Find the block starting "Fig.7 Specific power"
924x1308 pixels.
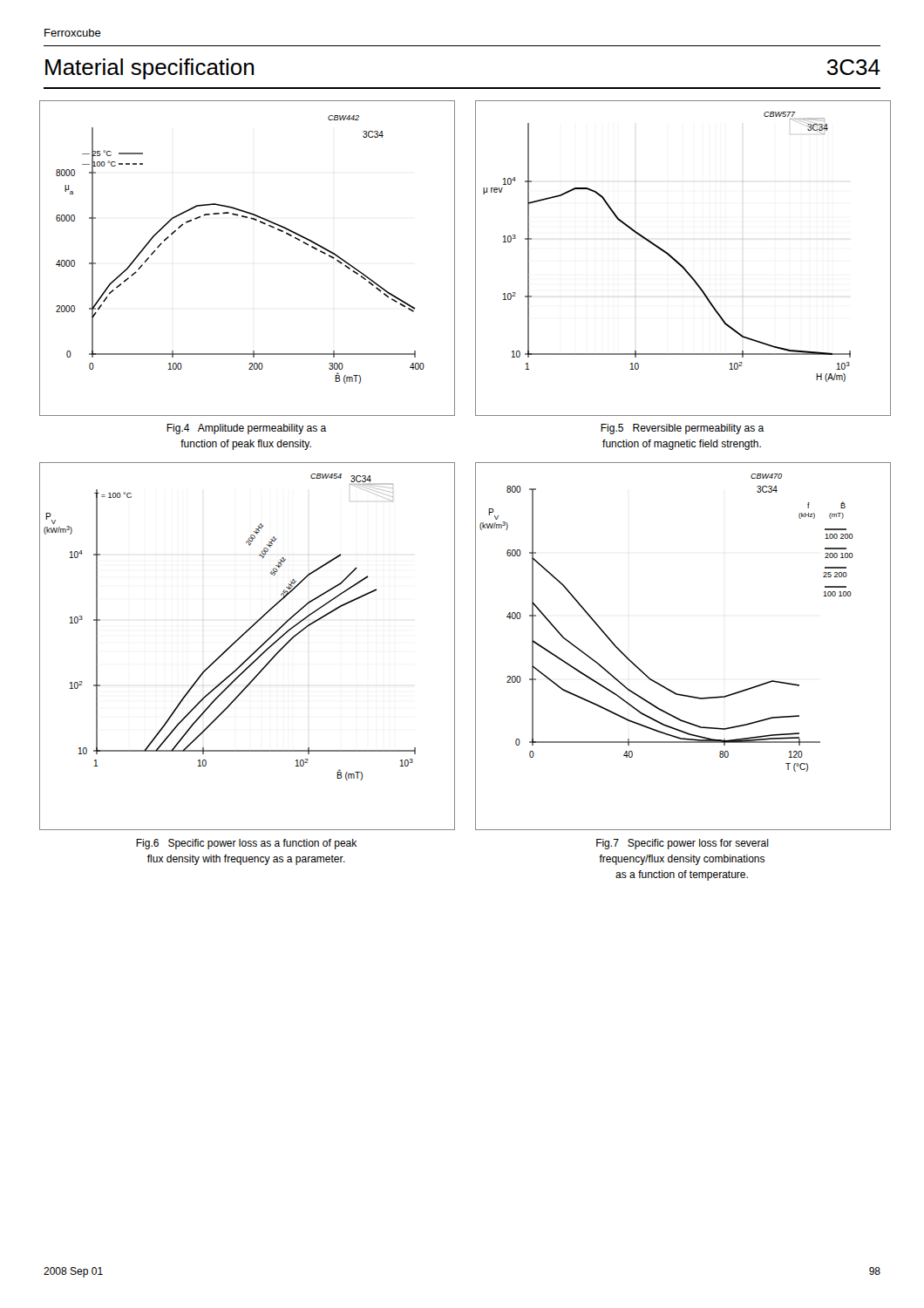click(x=682, y=859)
